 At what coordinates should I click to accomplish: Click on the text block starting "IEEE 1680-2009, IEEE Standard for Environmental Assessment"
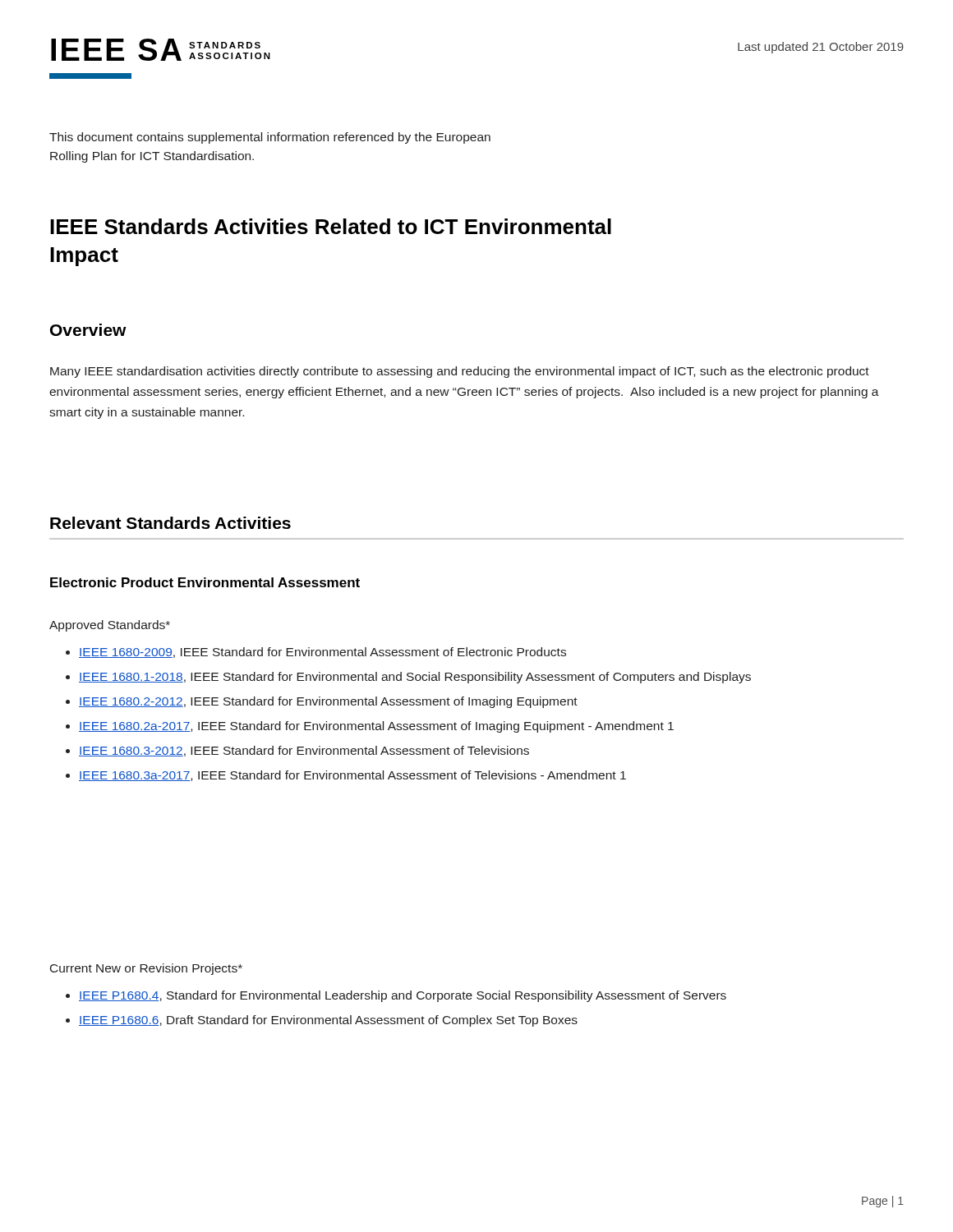click(323, 652)
